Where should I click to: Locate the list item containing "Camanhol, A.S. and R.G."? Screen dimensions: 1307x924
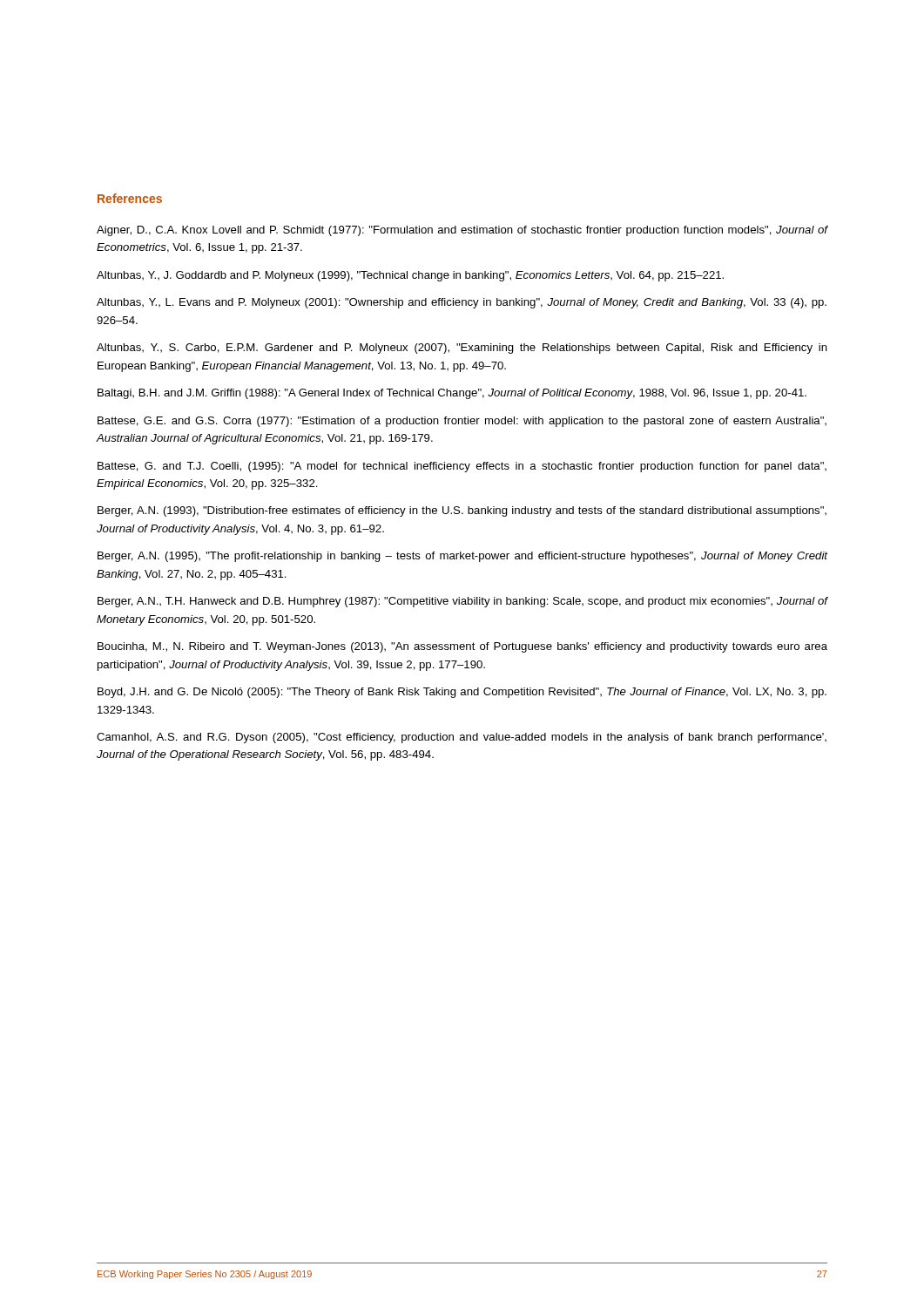click(462, 746)
